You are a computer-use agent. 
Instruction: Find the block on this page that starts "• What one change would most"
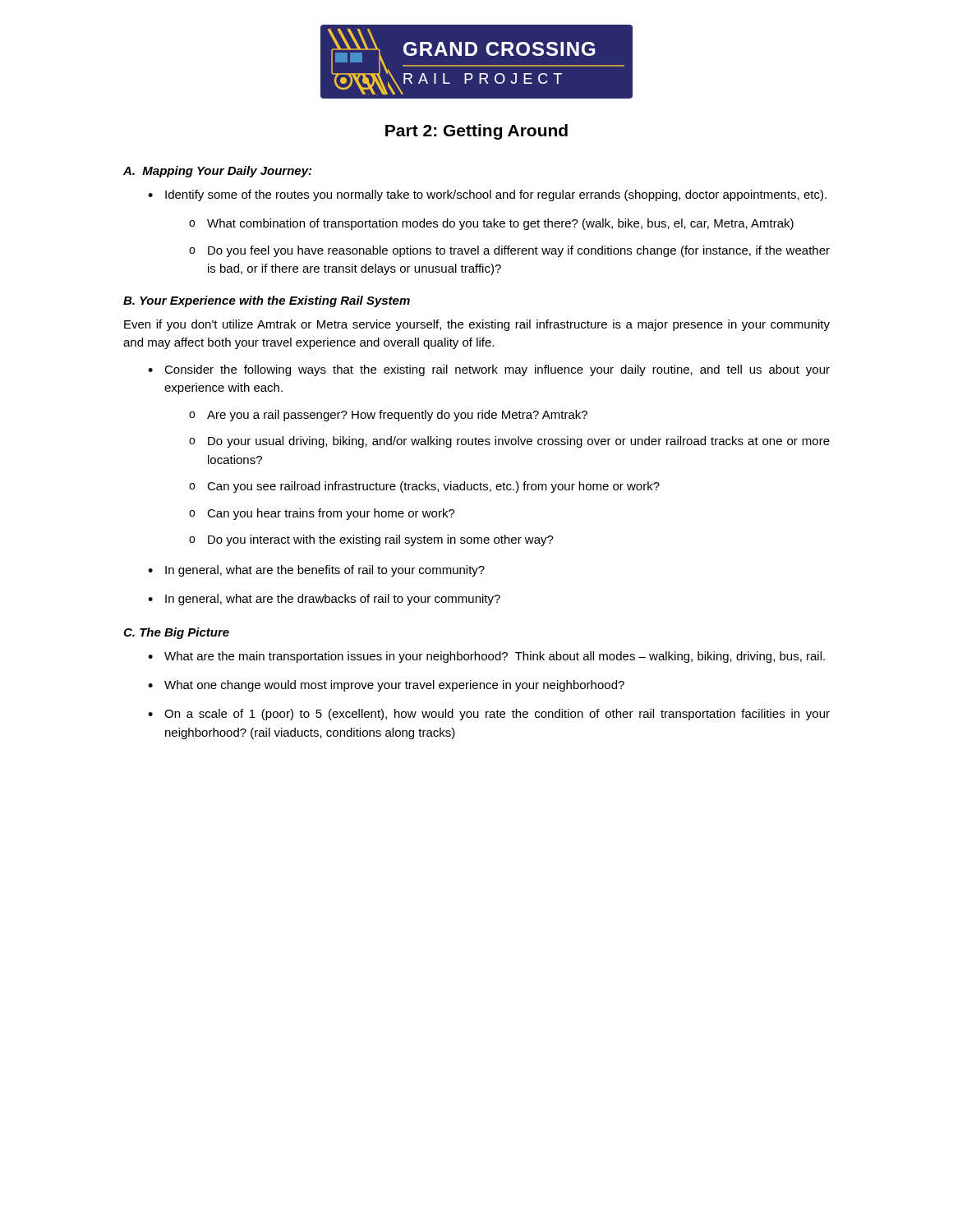click(489, 686)
